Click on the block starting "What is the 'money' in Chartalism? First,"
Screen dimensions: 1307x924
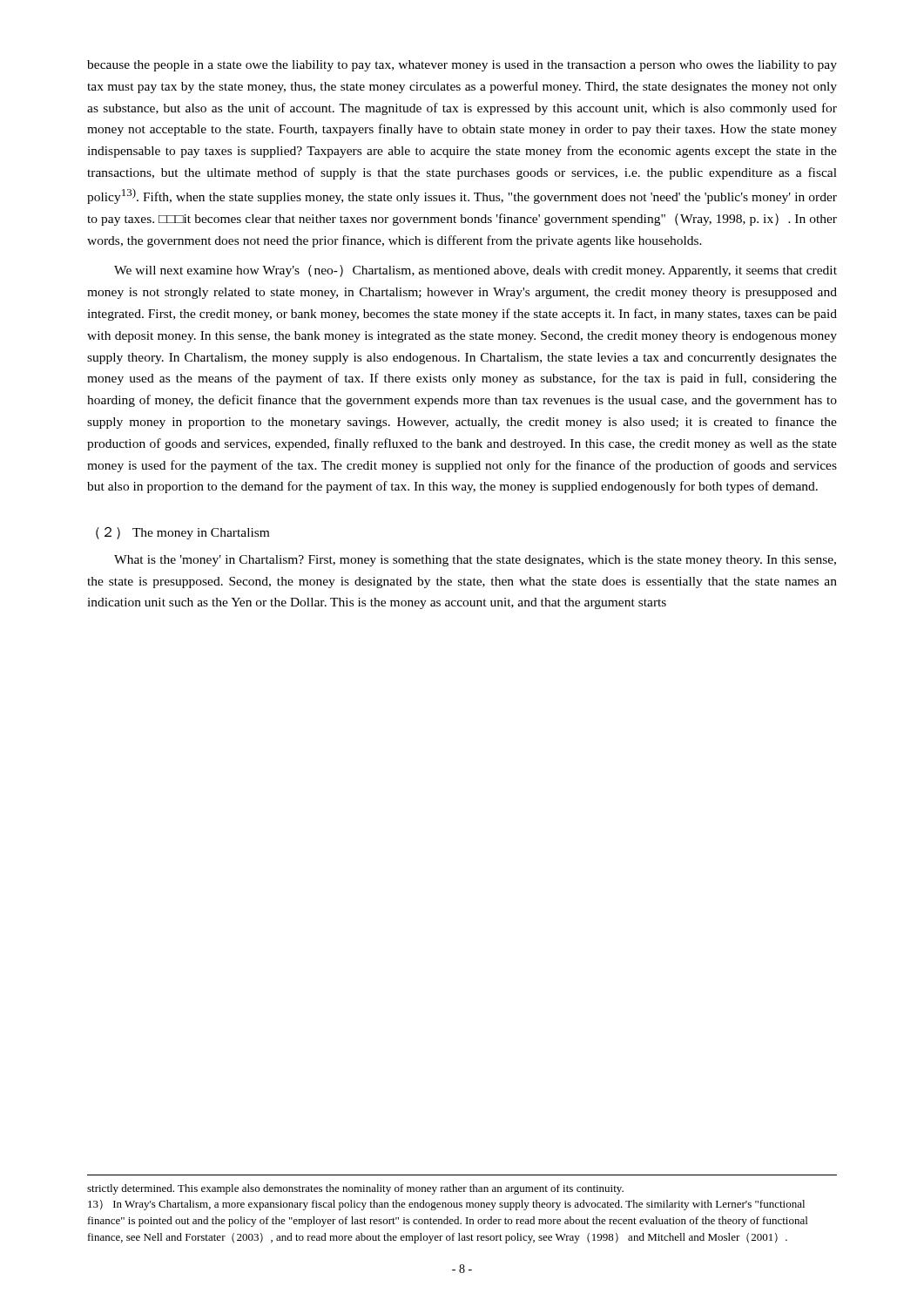[462, 580]
